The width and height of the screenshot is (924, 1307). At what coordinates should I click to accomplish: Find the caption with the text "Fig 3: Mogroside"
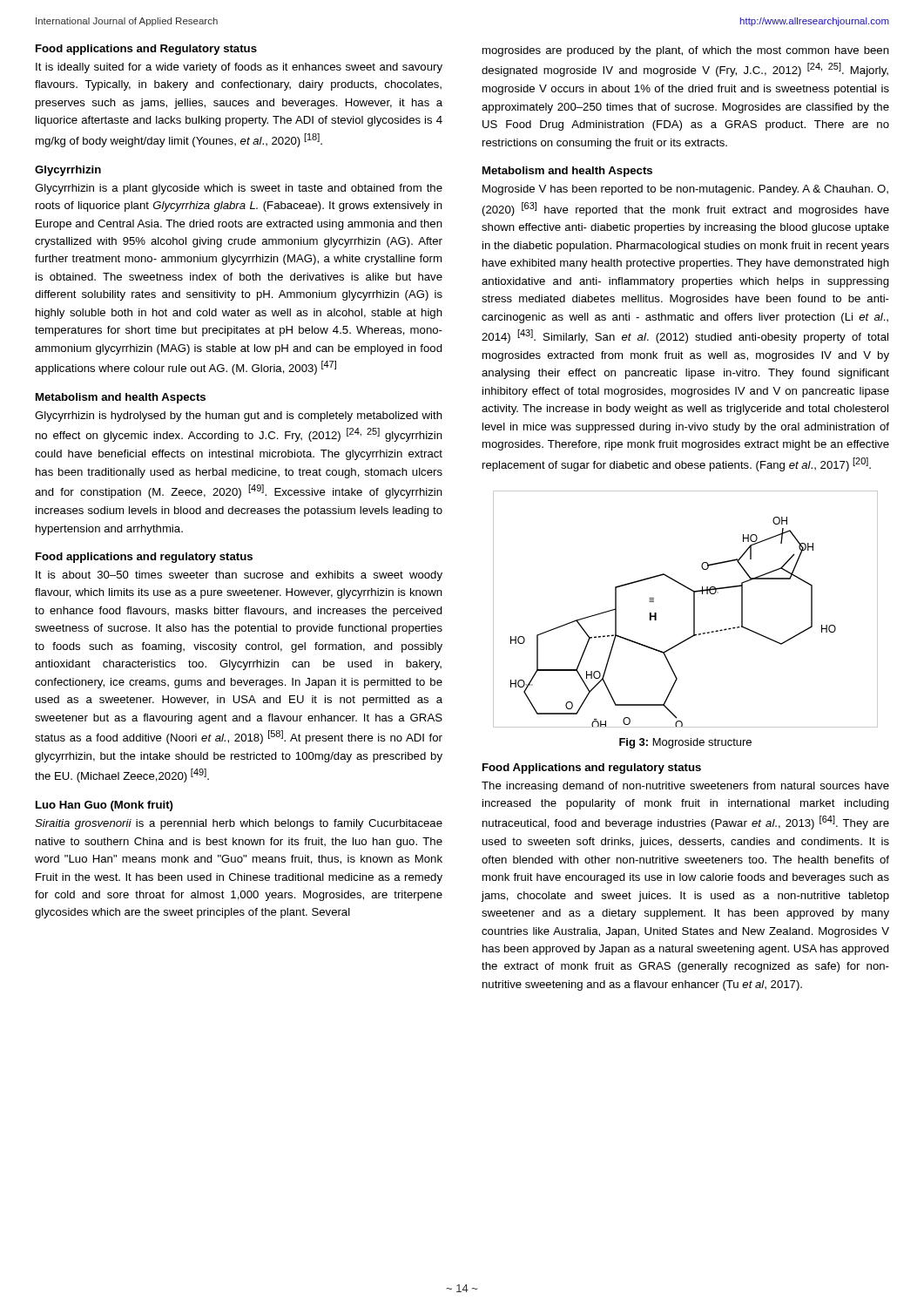tap(685, 742)
